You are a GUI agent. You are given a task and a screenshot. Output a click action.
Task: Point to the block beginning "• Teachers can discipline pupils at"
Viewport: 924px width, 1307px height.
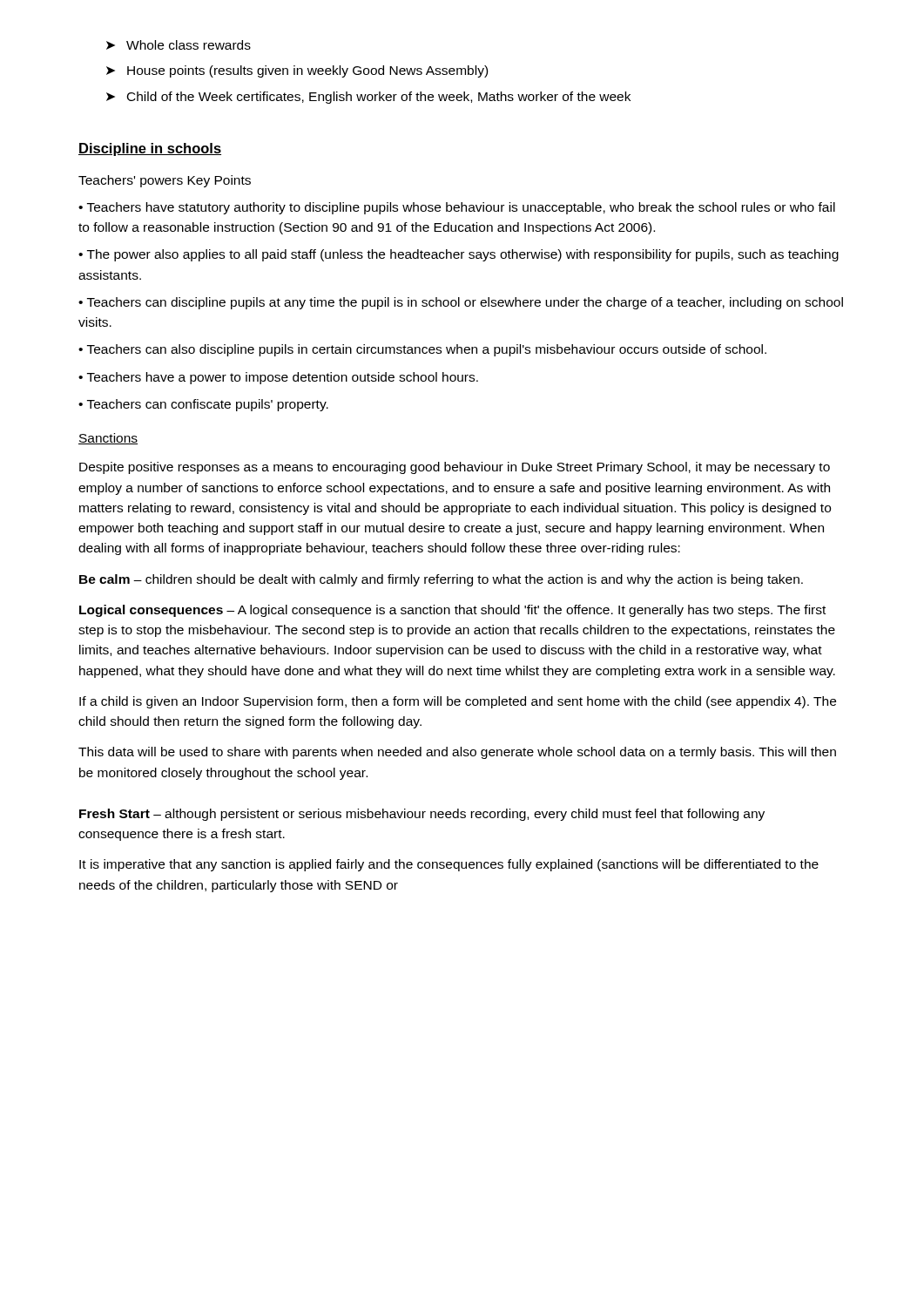coord(461,312)
